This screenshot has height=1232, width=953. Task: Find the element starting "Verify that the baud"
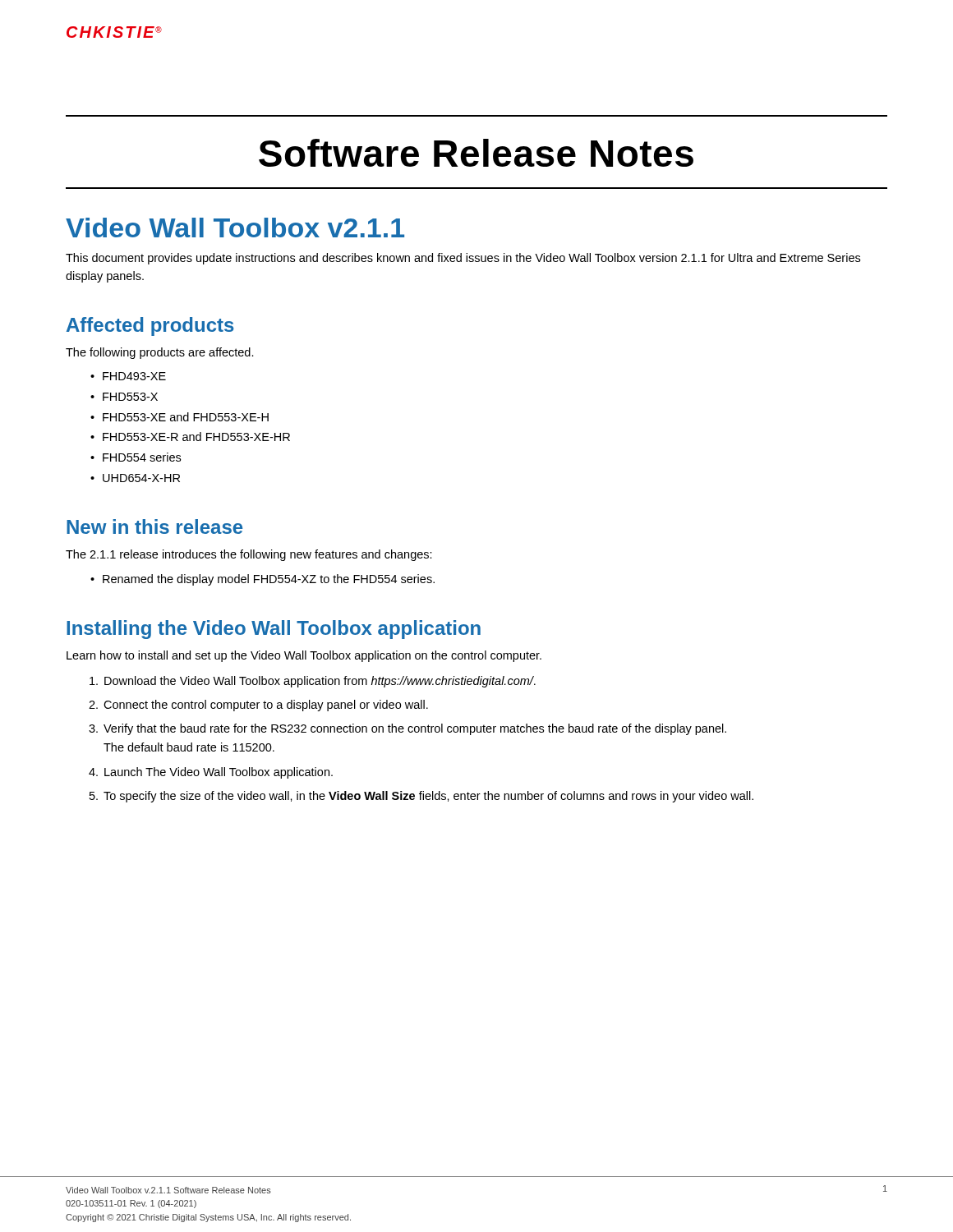point(415,738)
